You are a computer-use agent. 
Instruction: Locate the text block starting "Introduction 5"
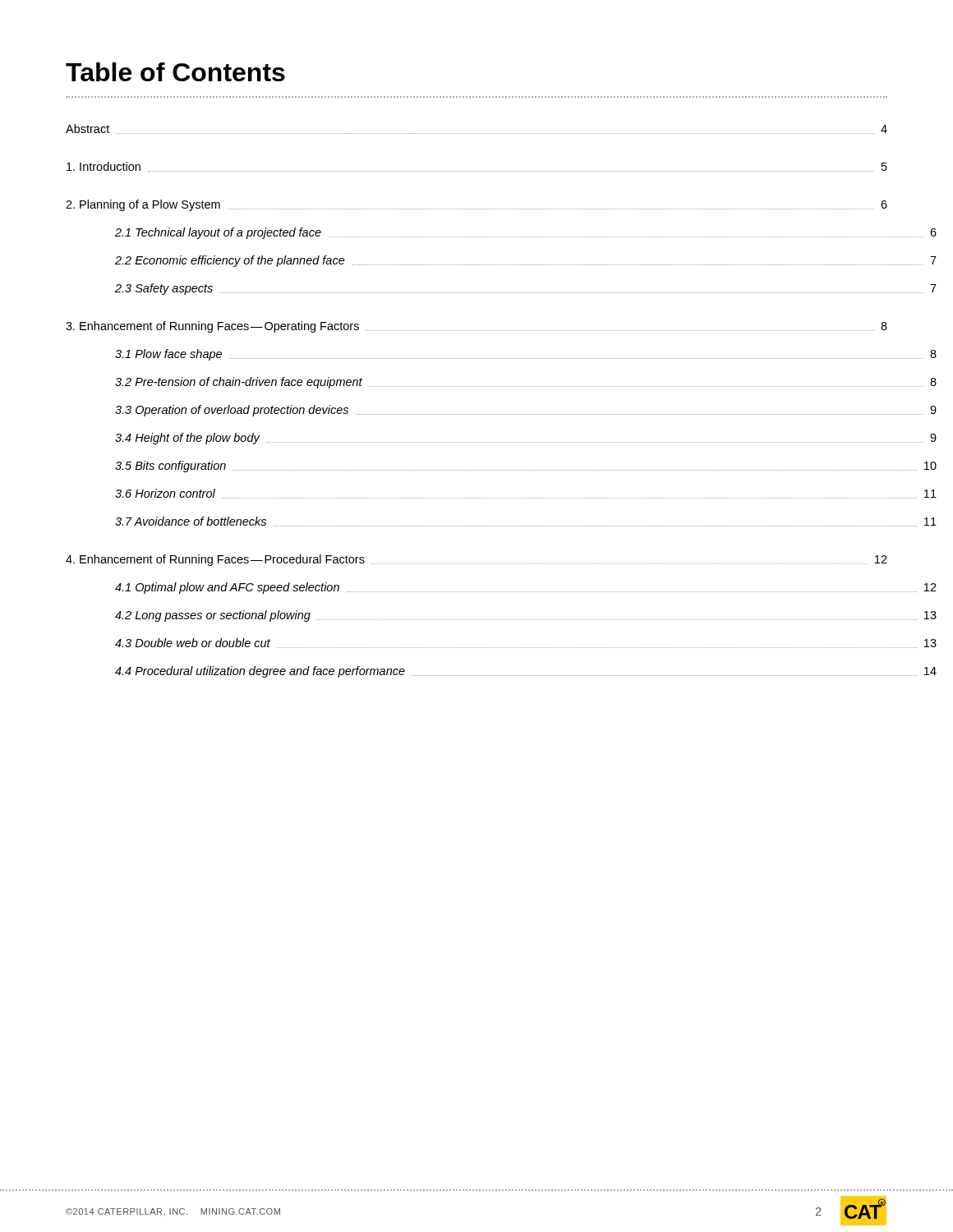(x=476, y=167)
